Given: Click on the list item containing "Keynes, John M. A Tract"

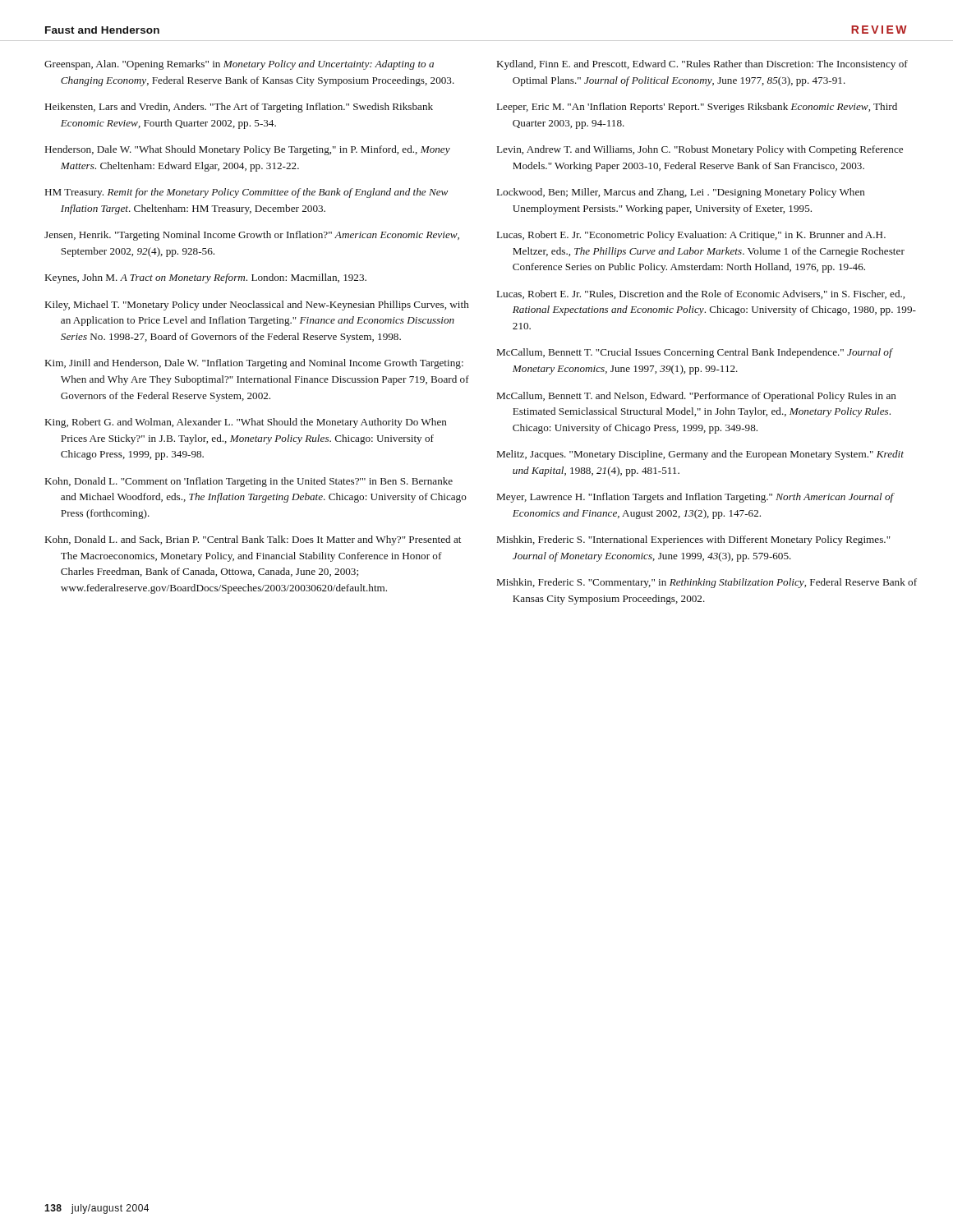Looking at the screenshot, I should coord(206,277).
